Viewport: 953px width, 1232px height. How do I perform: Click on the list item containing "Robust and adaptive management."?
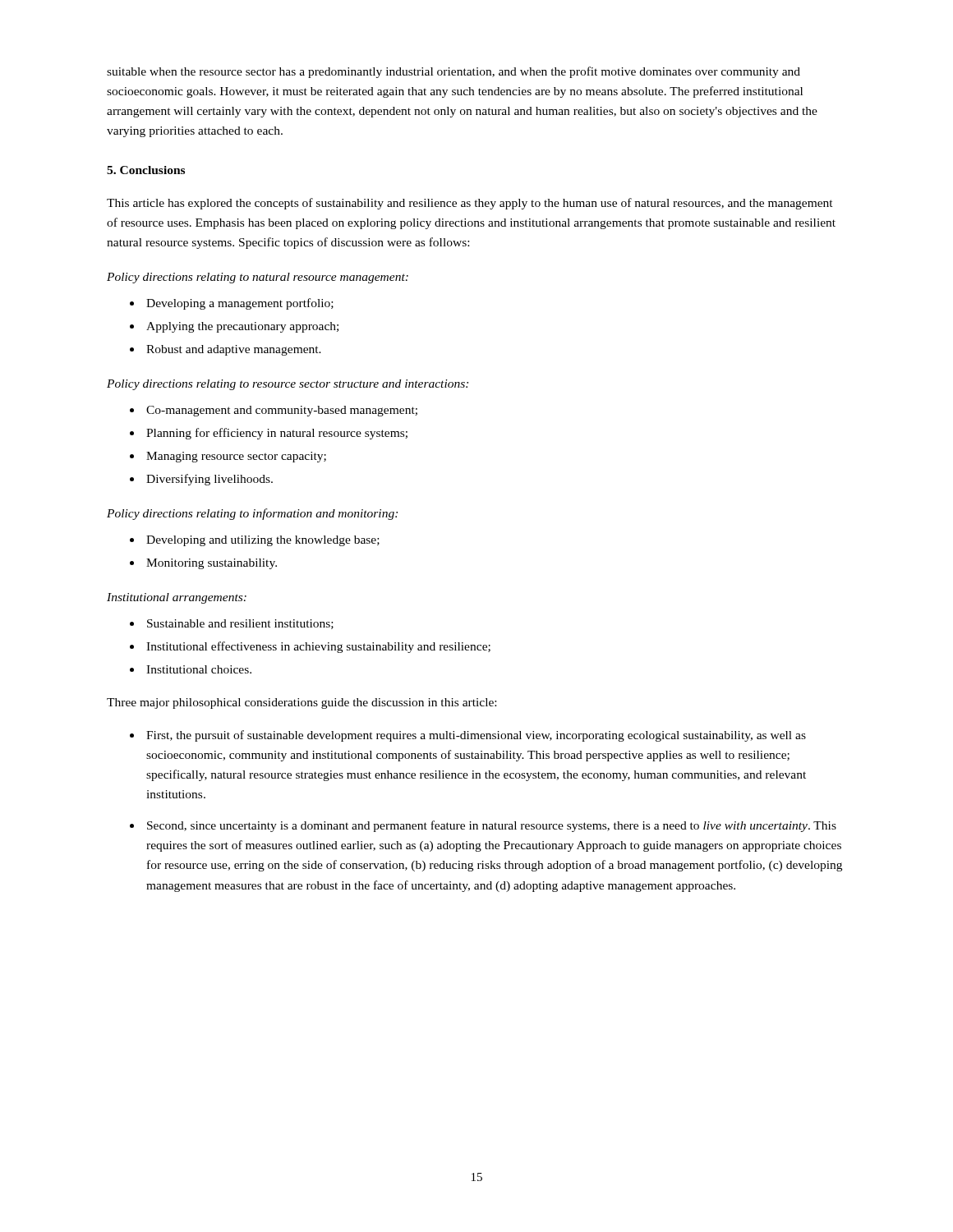coord(234,349)
